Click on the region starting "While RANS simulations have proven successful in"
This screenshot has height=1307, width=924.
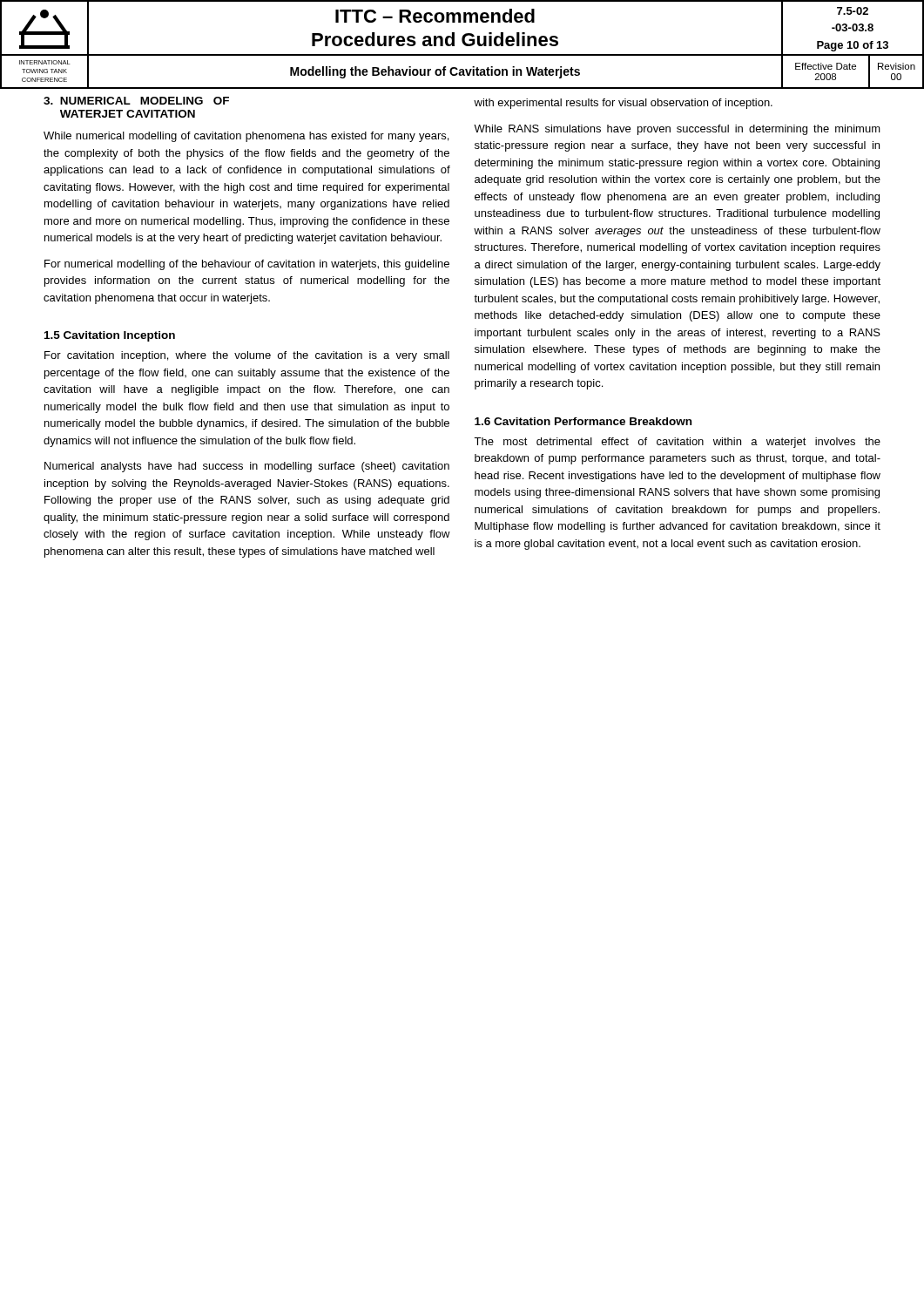click(677, 256)
